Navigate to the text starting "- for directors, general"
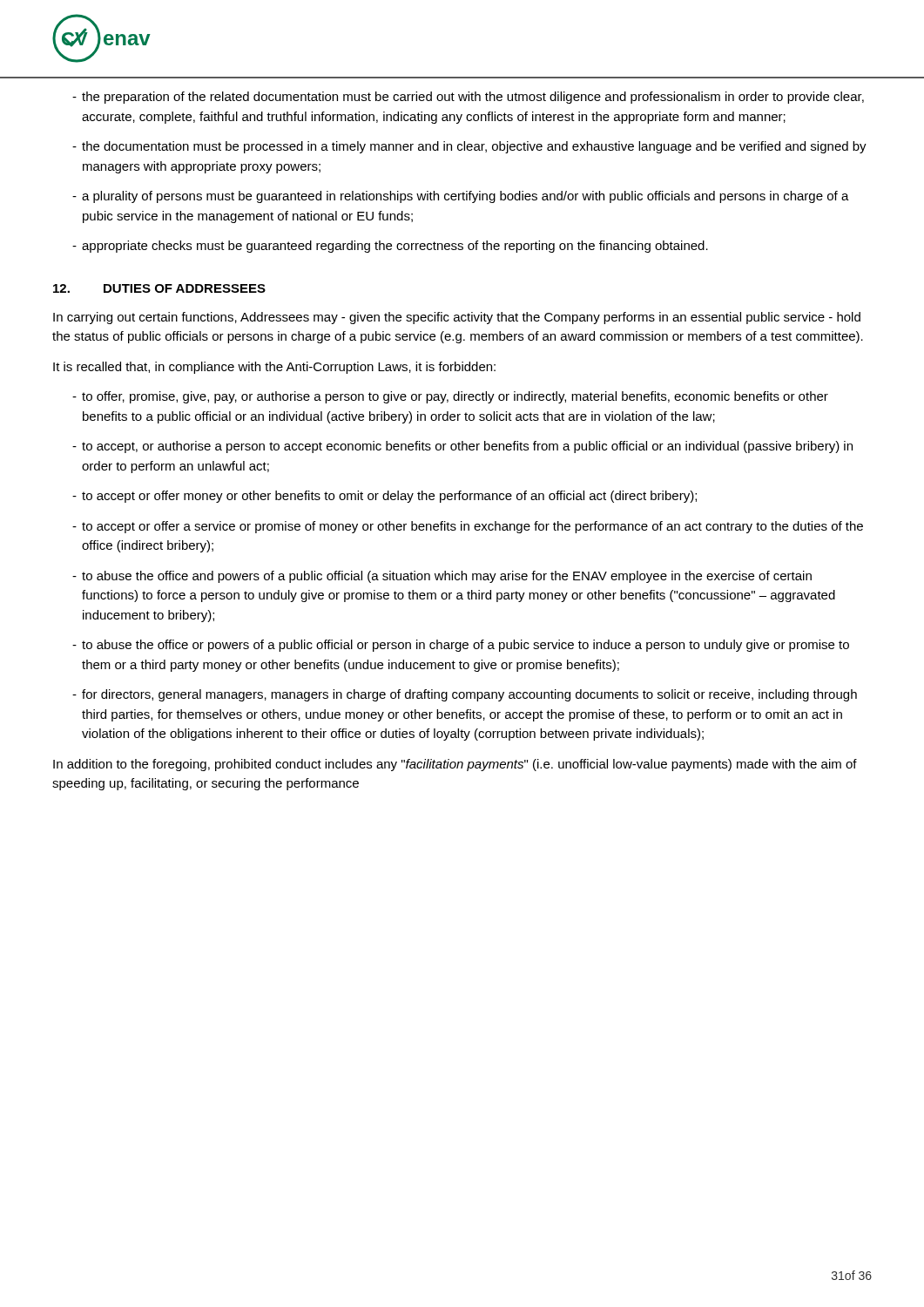Viewport: 924px width, 1307px height. [x=462, y=714]
